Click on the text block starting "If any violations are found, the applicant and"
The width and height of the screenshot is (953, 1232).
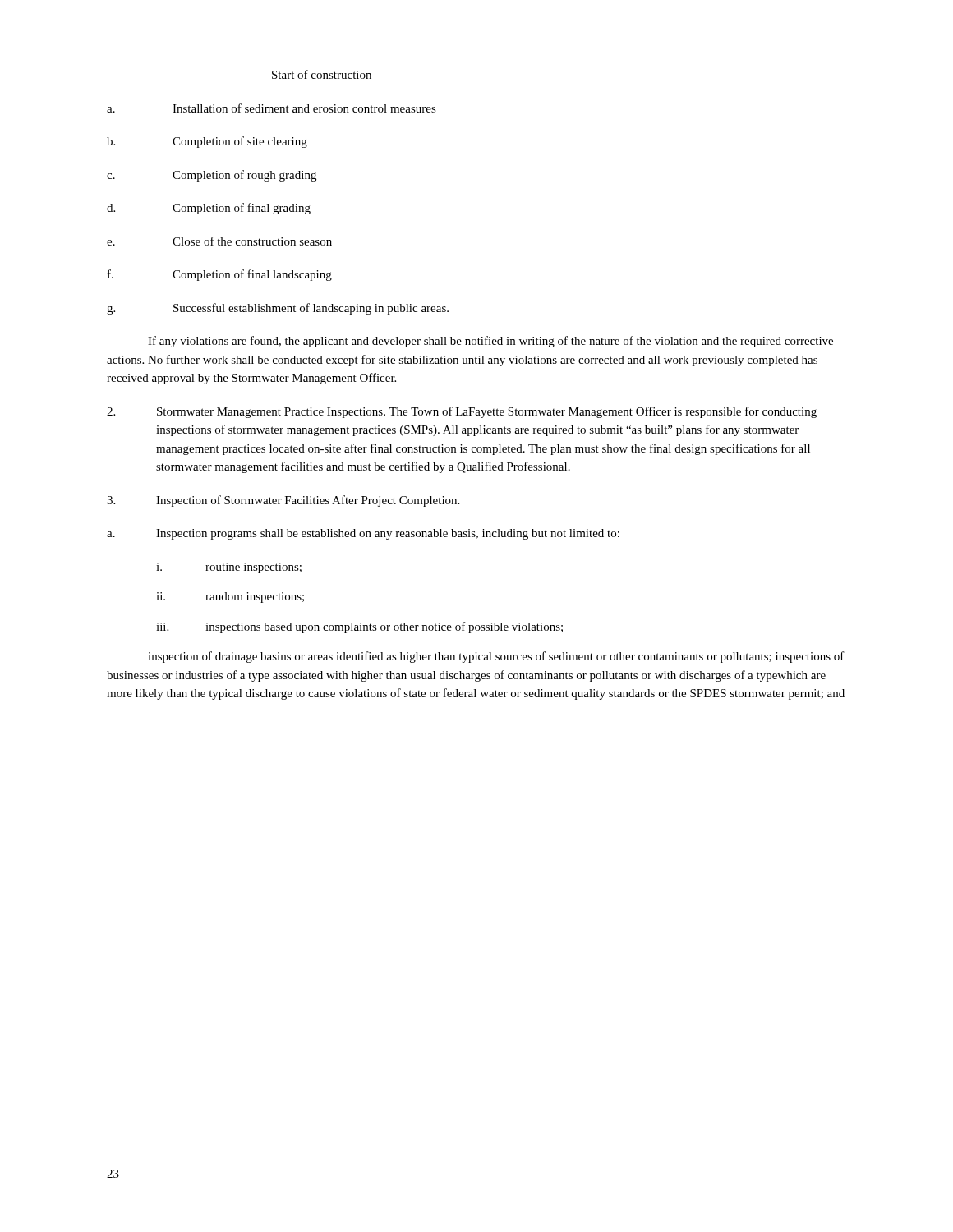tap(470, 359)
